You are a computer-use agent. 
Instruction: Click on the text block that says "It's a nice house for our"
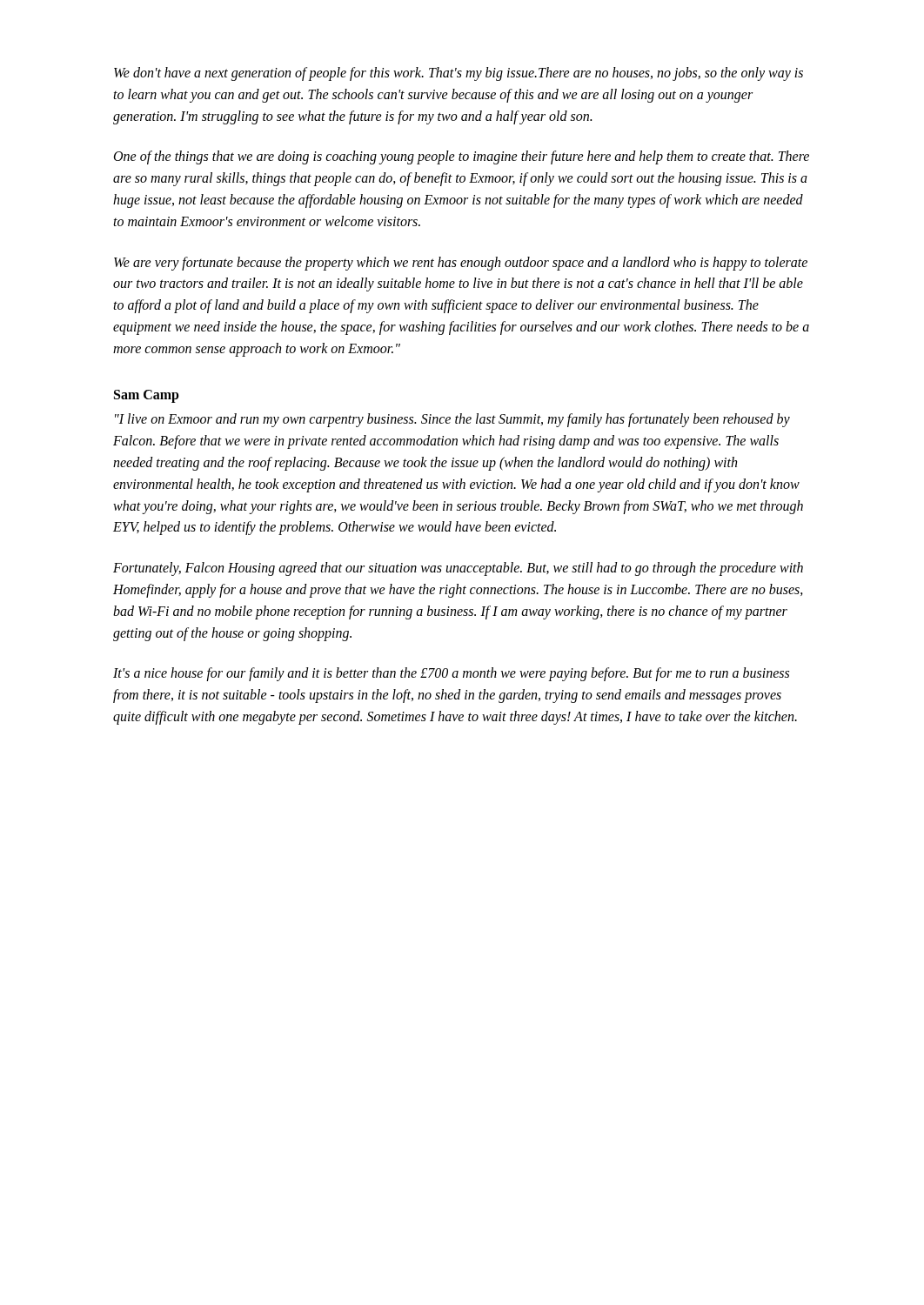pyautogui.click(x=455, y=695)
